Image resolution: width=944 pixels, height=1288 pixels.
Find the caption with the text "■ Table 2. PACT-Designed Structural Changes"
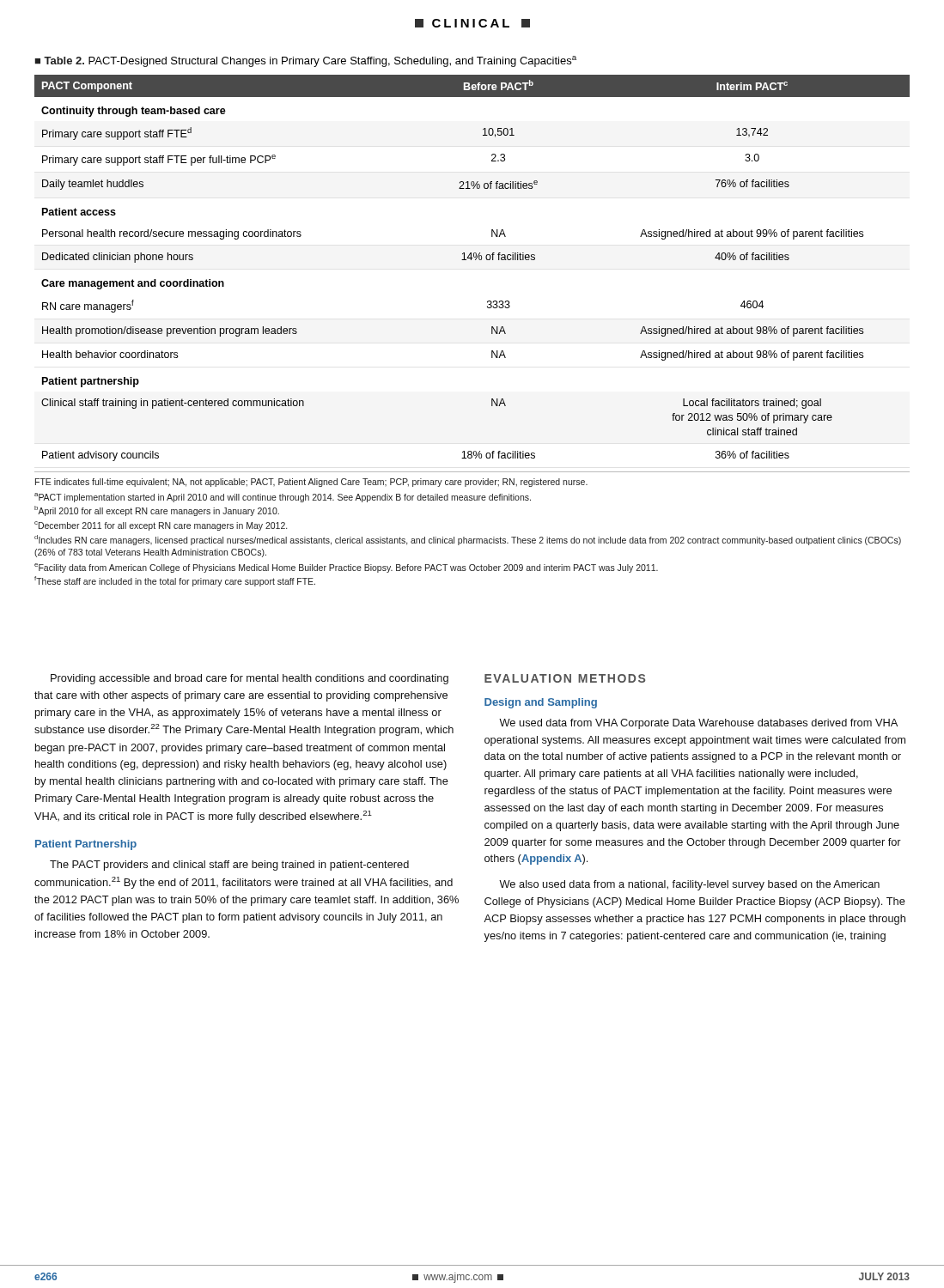[305, 60]
